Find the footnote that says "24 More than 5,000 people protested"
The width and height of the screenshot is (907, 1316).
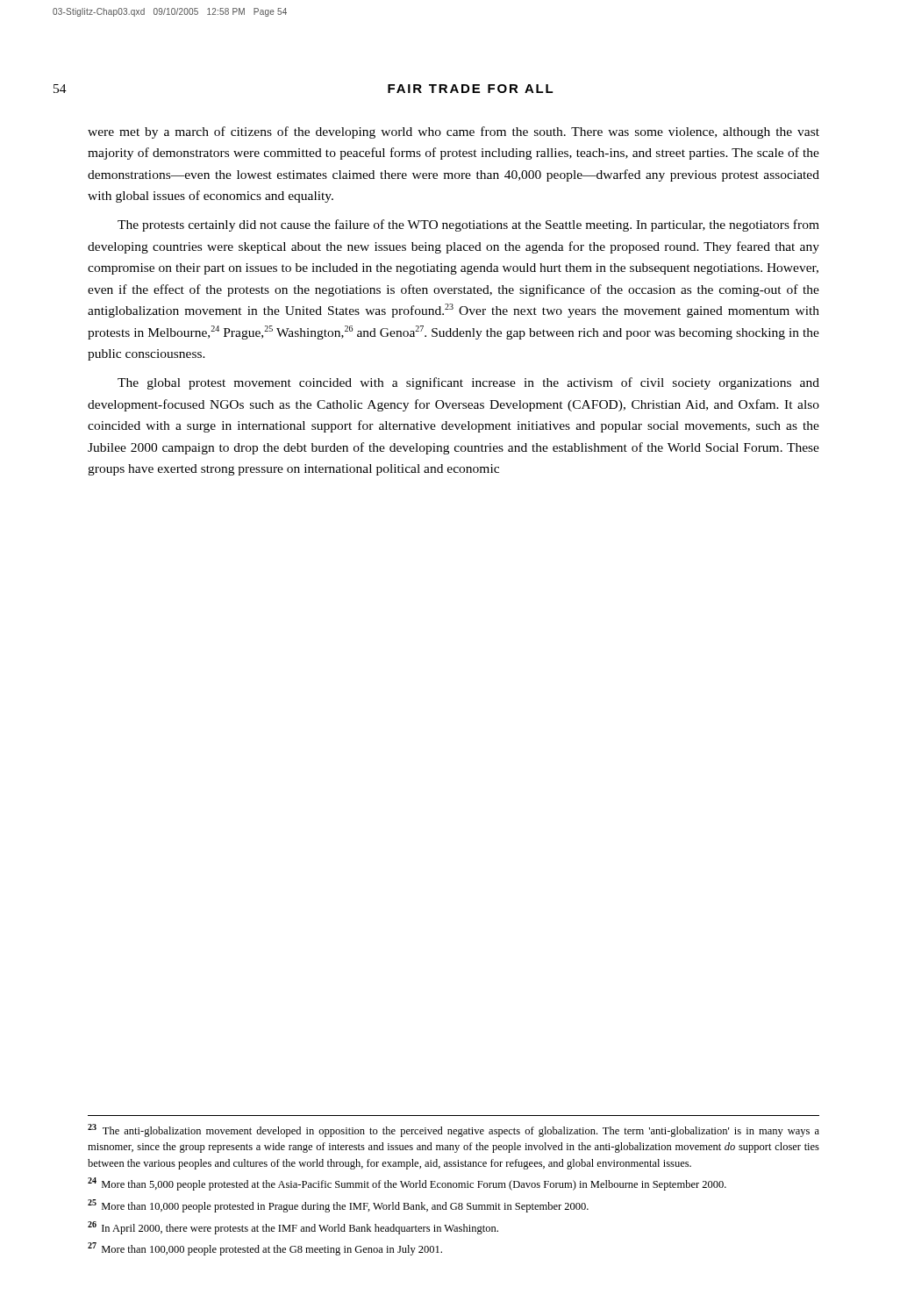tap(407, 1183)
